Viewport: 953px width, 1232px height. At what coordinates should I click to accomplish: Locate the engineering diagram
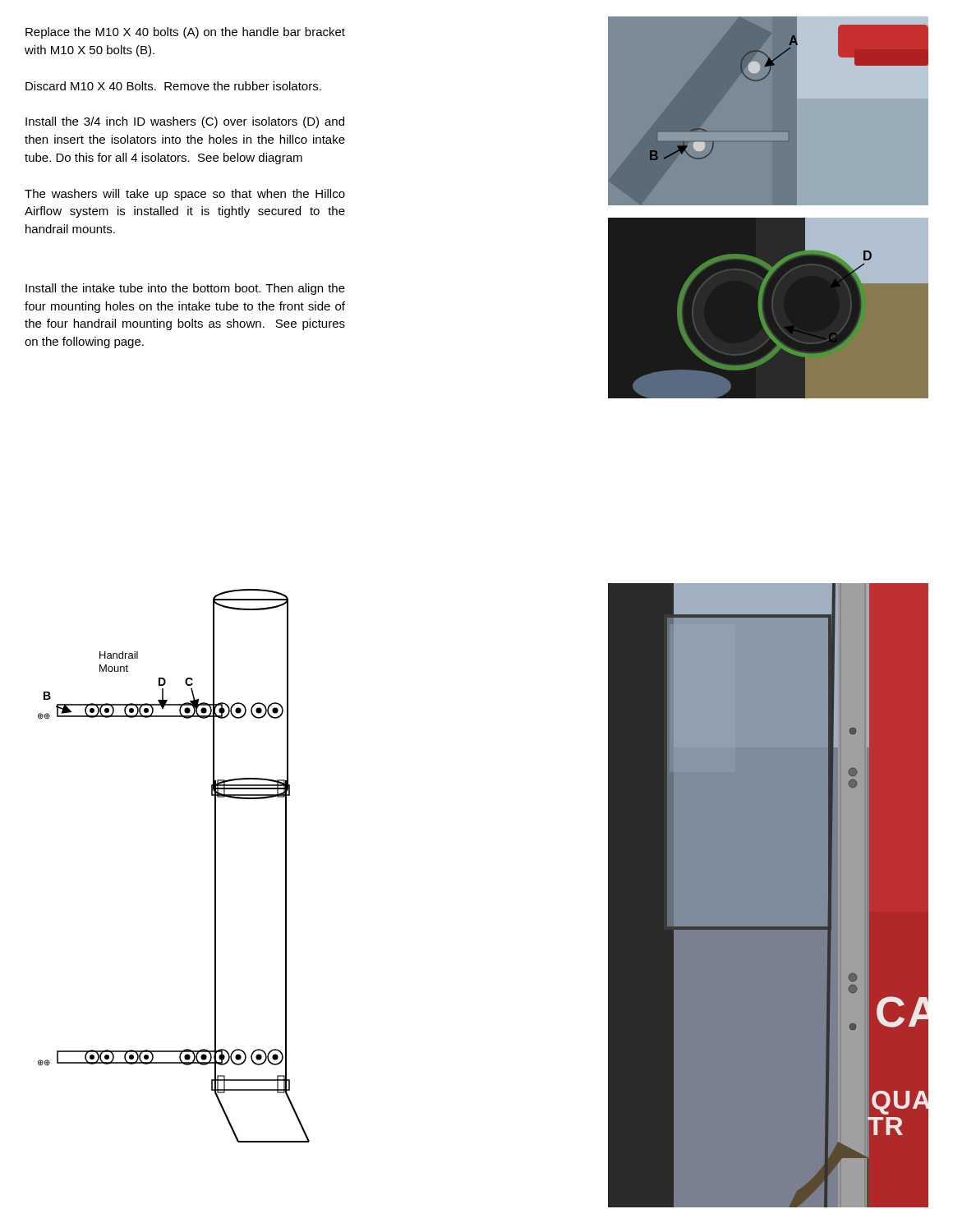[x=185, y=895]
